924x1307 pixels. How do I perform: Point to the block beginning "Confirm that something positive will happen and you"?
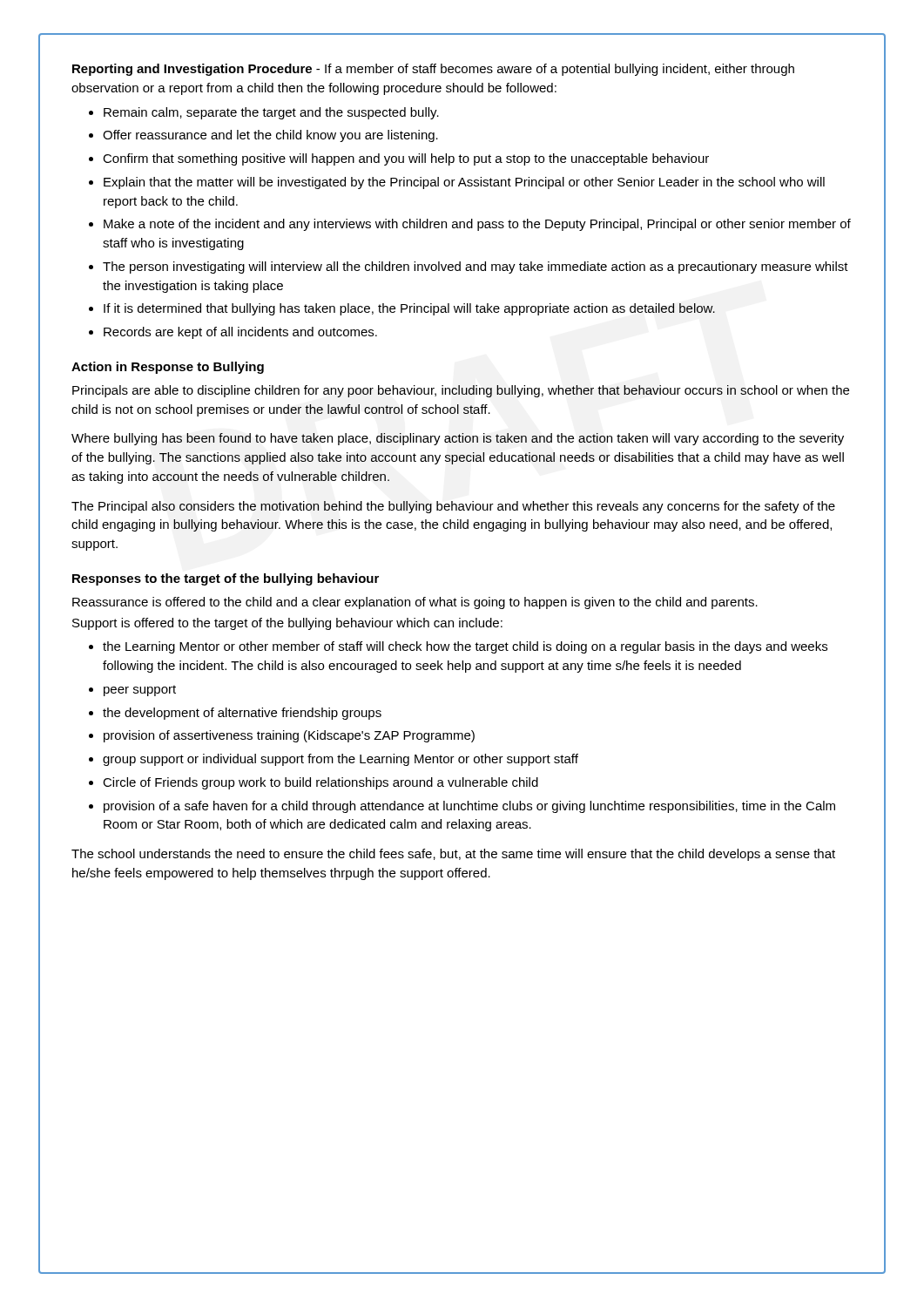(x=406, y=158)
